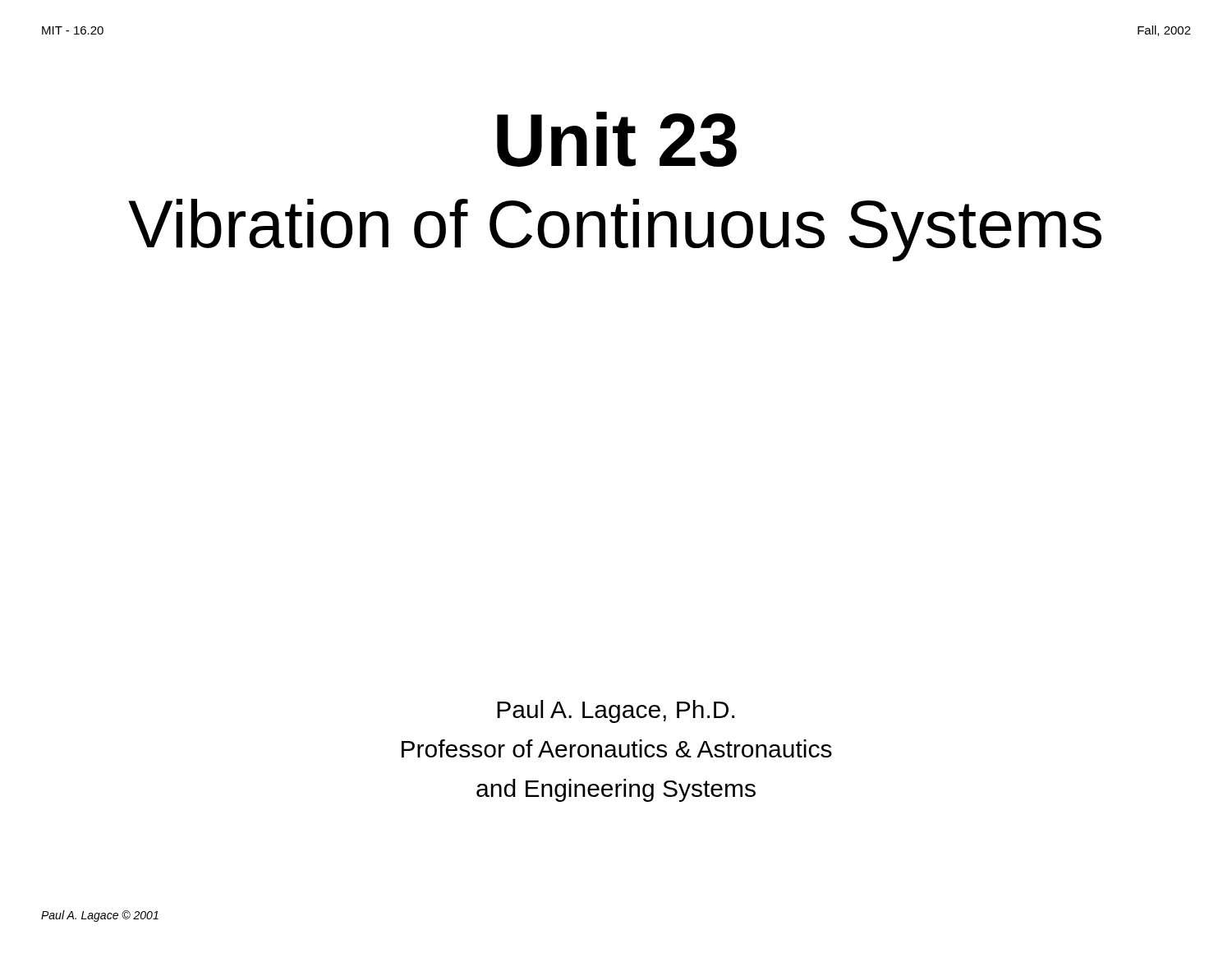Where is the passage that starts "Paul A. Lagace, Ph.D. Professor of"?
This screenshot has width=1232, height=953.
[x=616, y=749]
